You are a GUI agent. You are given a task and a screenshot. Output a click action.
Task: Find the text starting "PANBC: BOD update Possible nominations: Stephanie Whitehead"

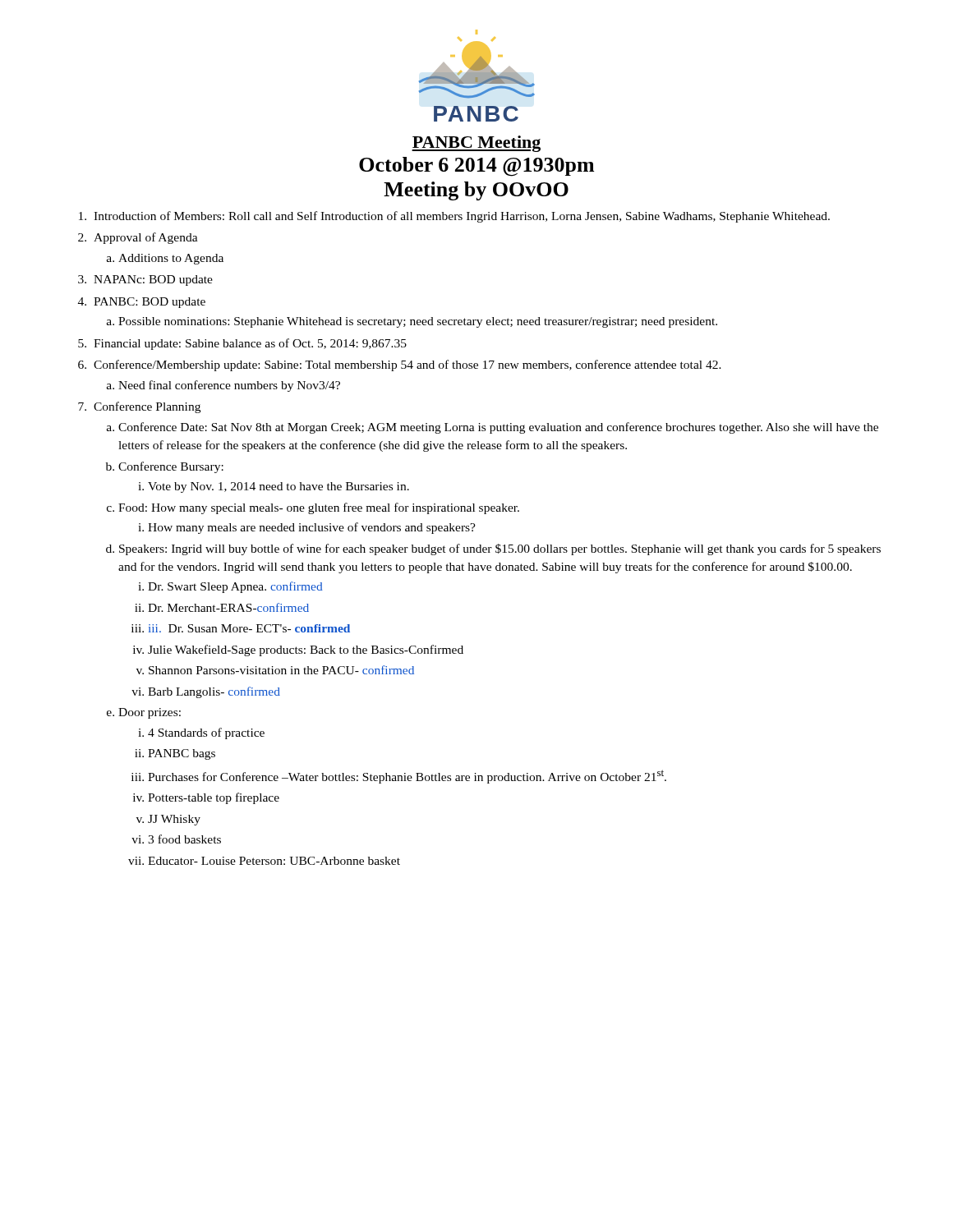tap(490, 312)
